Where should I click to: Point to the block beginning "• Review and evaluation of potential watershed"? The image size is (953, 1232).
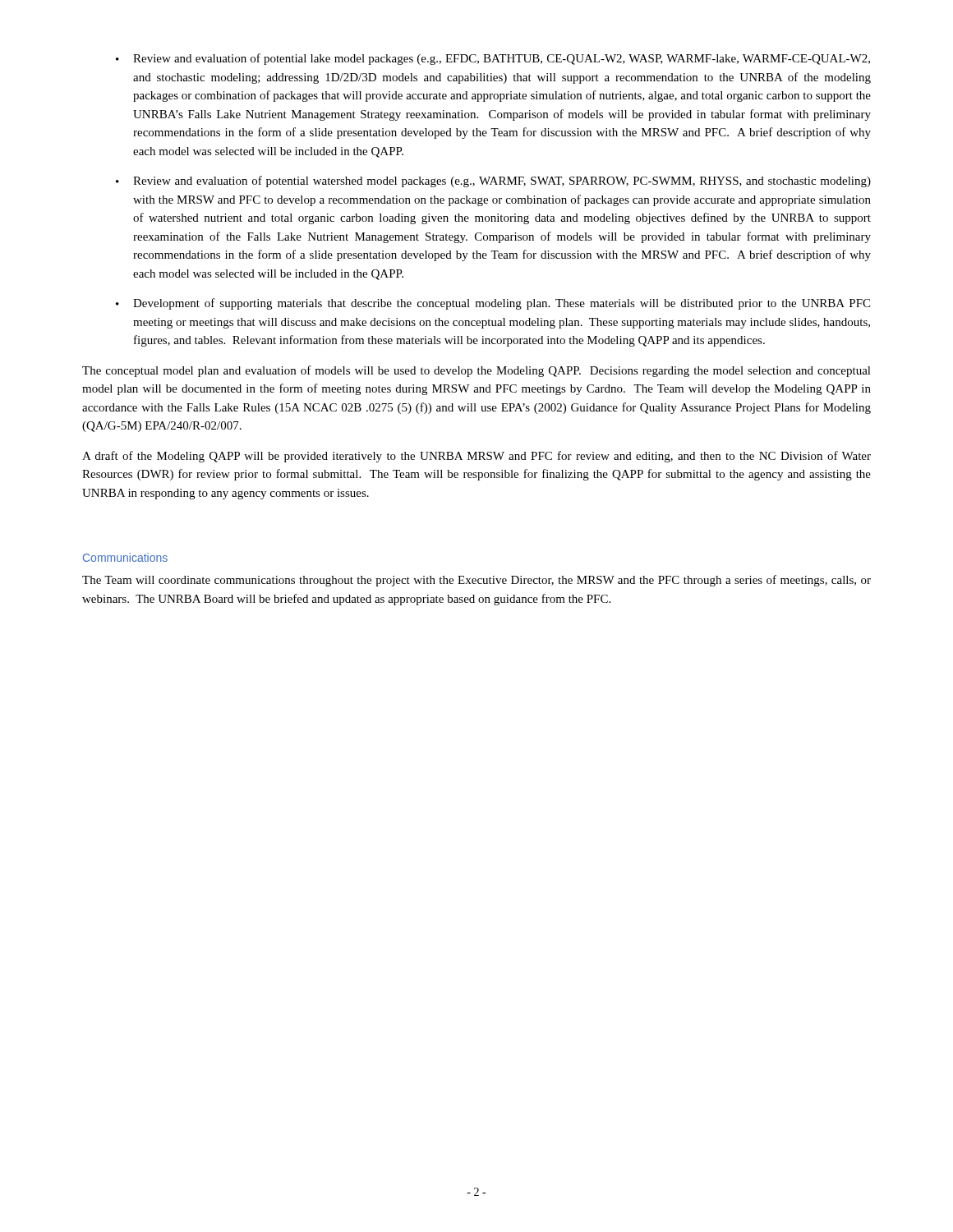pyautogui.click(x=493, y=227)
